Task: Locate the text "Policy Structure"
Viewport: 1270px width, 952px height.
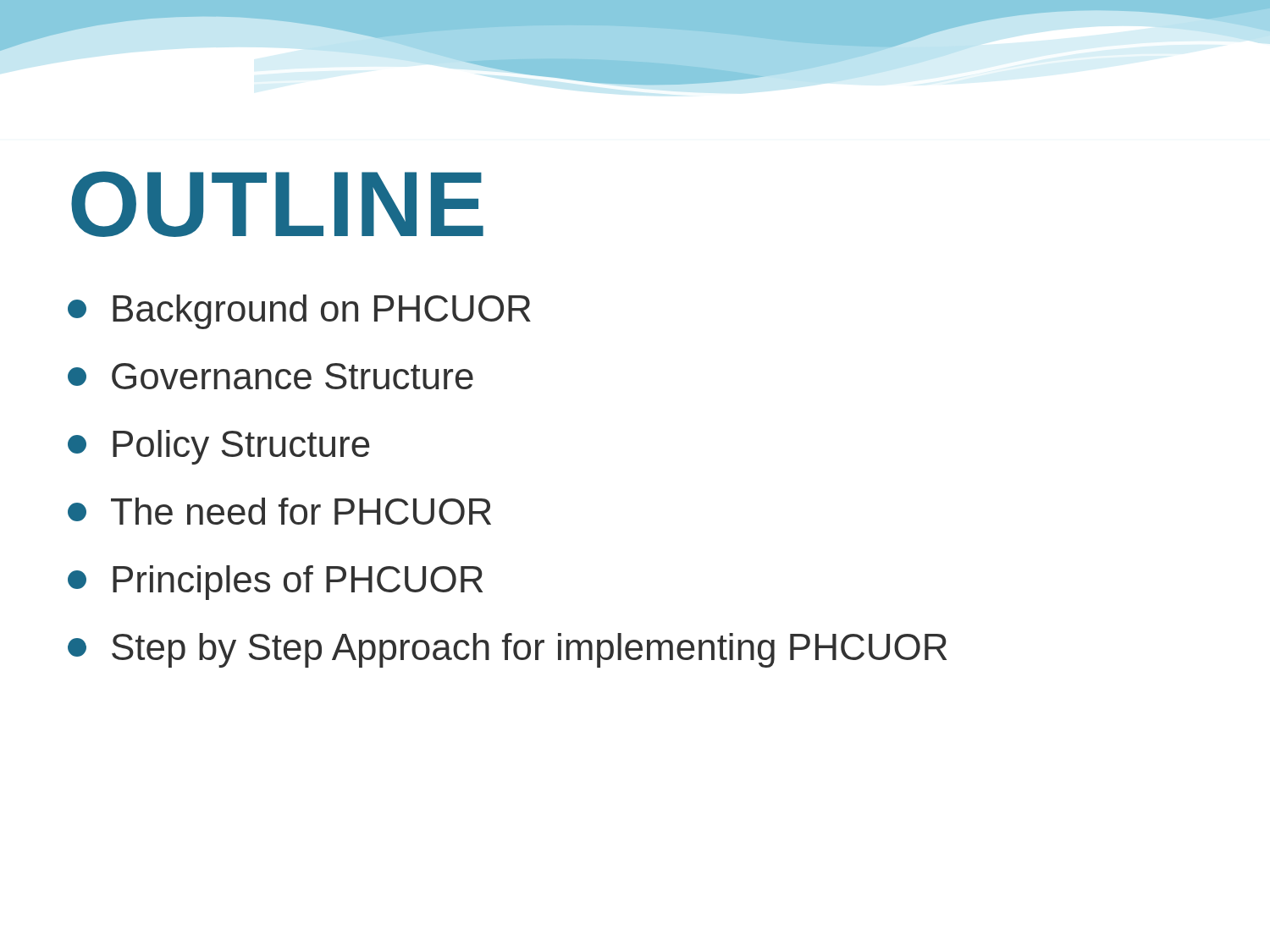Action: coord(219,444)
